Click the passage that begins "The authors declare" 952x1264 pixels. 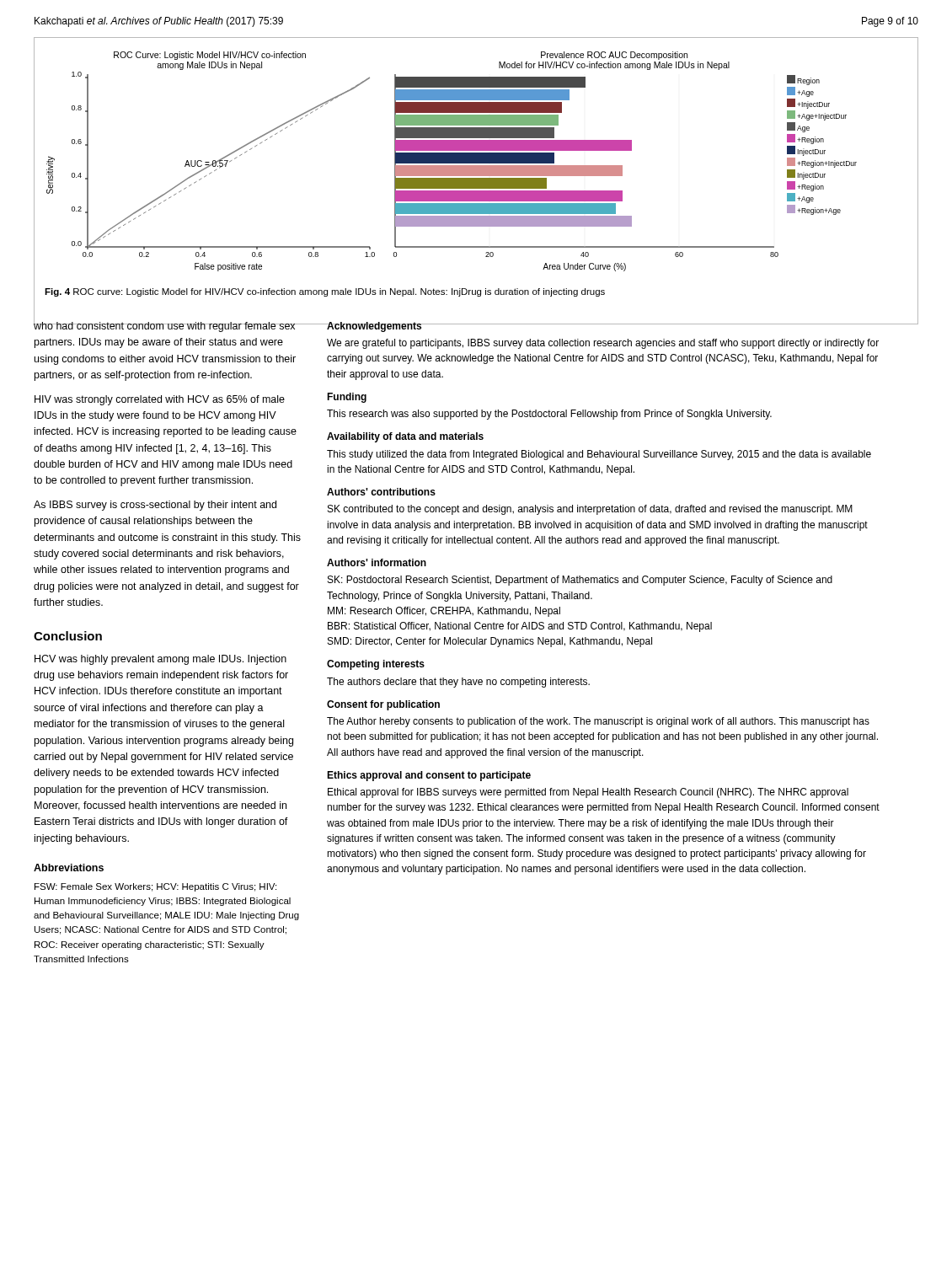click(459, 681)
